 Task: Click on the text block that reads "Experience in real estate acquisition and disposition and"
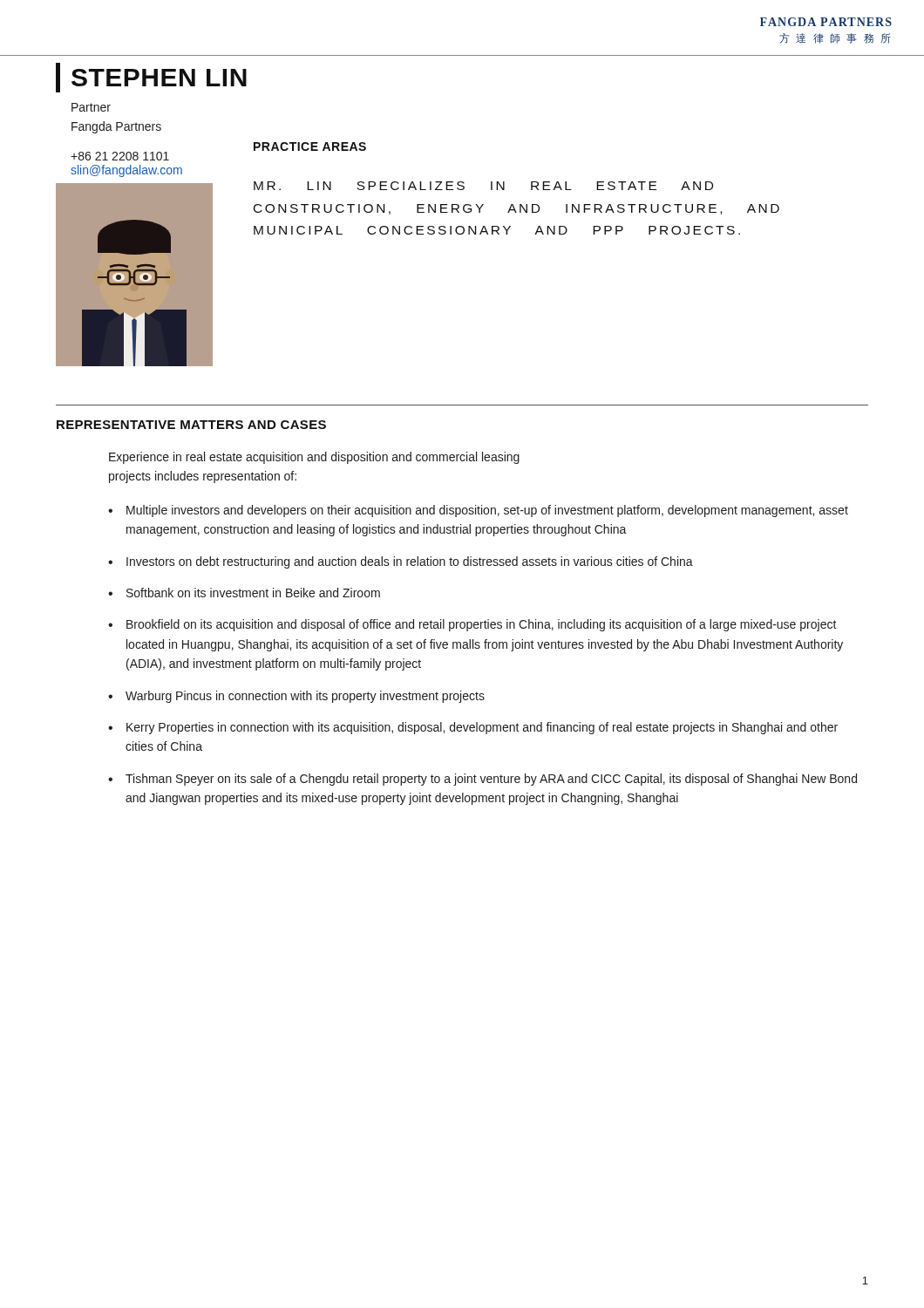click(314, 467)
